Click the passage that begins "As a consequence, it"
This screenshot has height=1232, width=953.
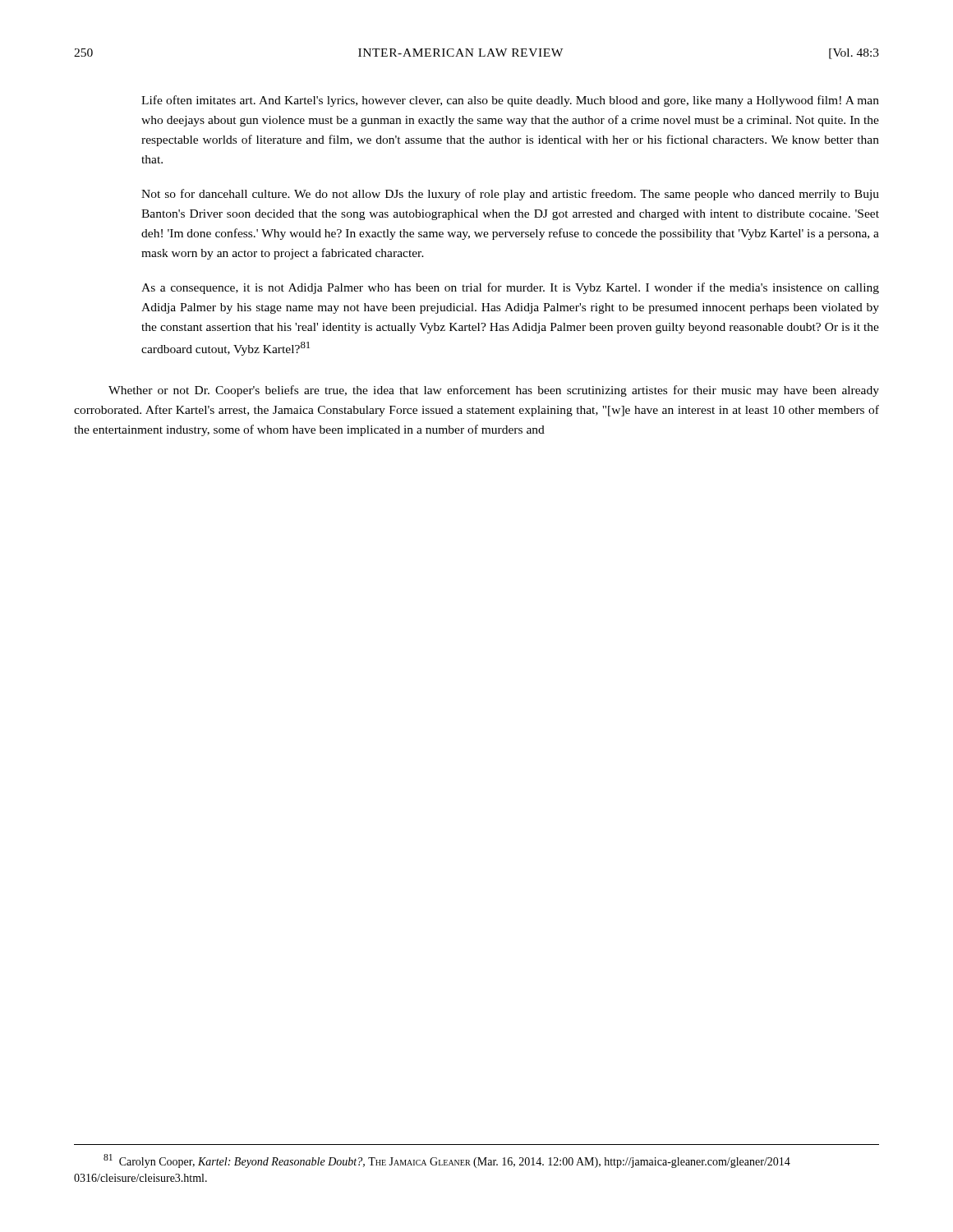pyautogui.click(x=510, y=318)
